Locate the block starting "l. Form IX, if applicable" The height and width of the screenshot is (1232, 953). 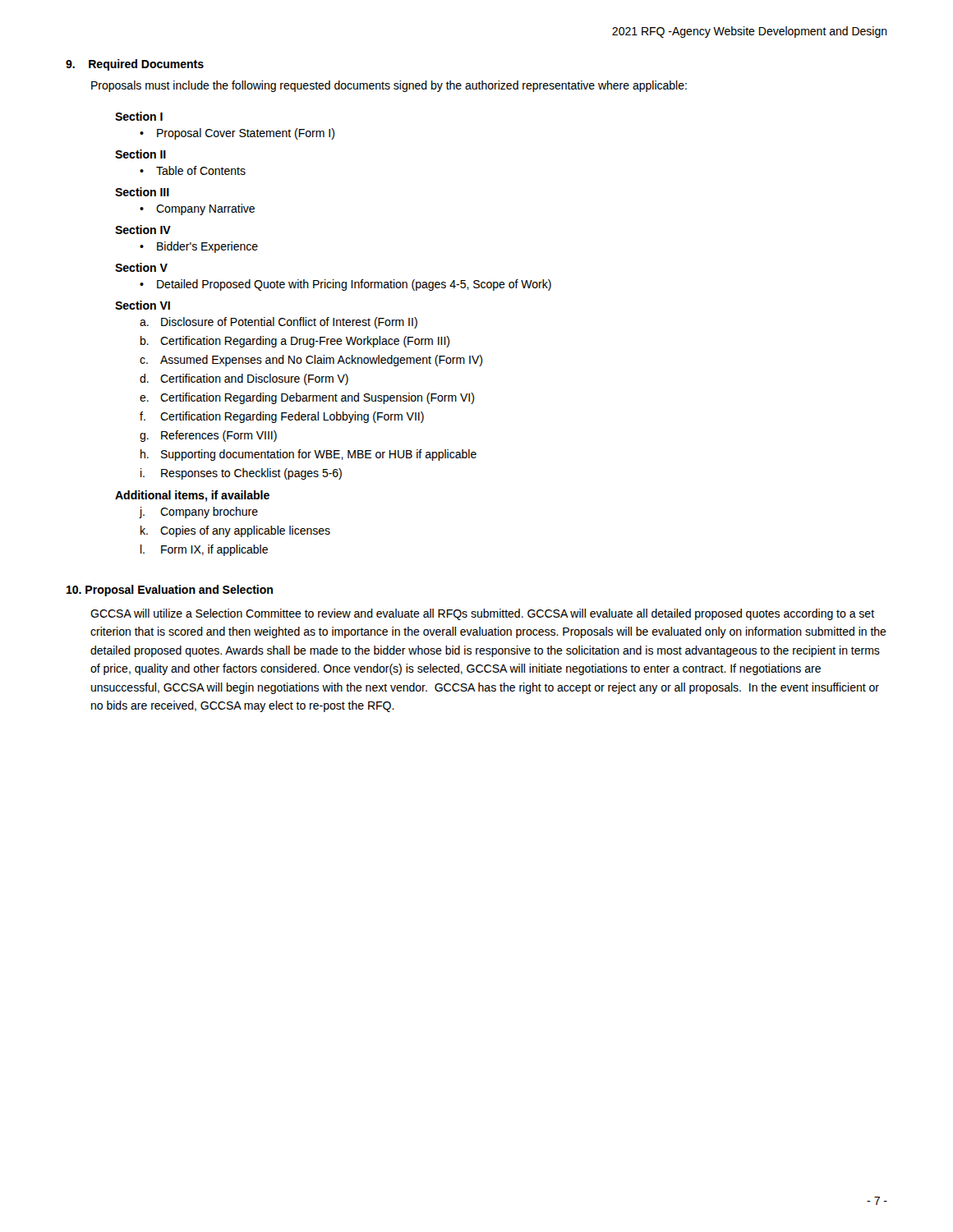click(x=204, y=550)
